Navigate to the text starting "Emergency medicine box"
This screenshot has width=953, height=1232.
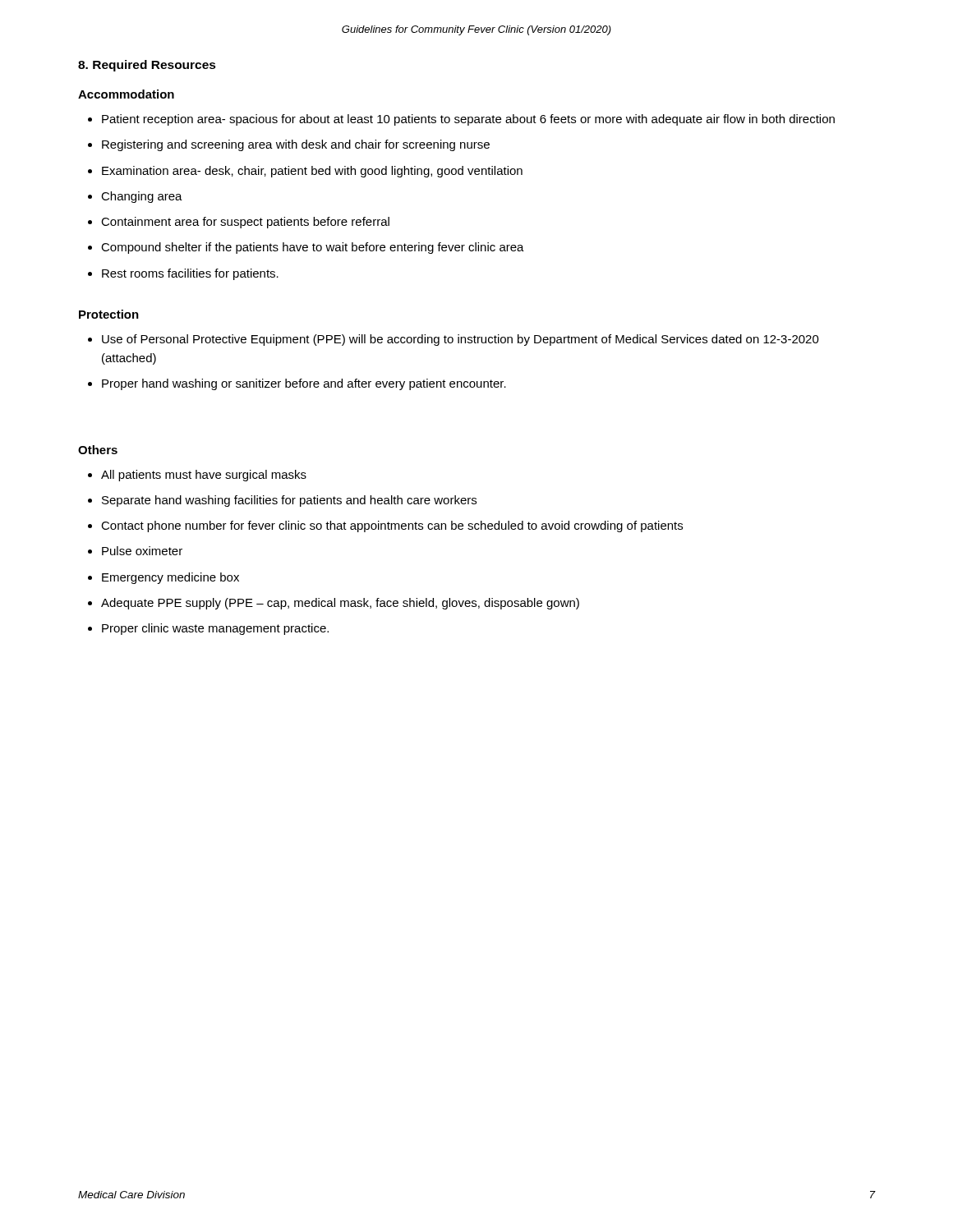coord(170,577)
